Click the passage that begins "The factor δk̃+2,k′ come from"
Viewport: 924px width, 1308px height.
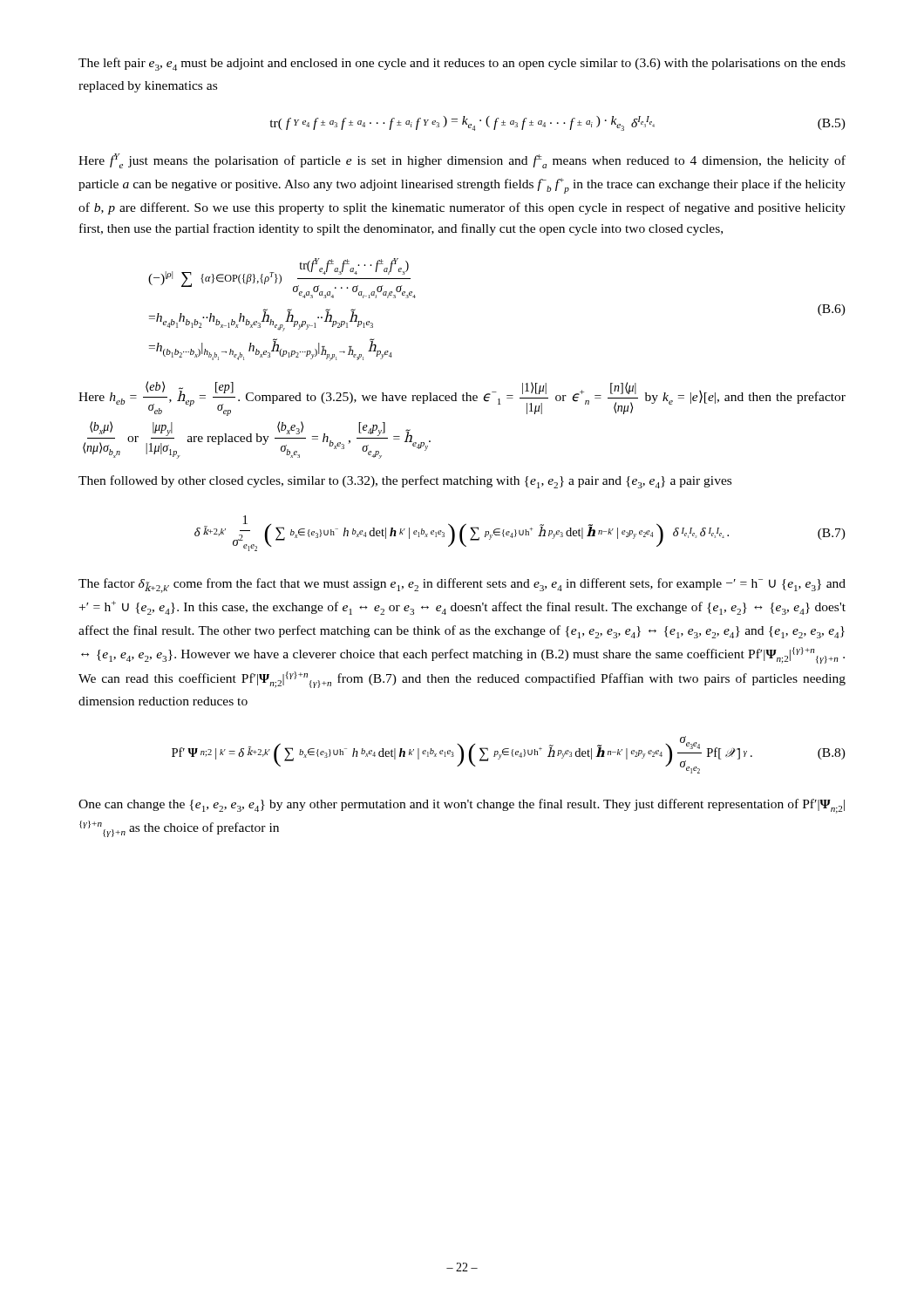point(462,641)
